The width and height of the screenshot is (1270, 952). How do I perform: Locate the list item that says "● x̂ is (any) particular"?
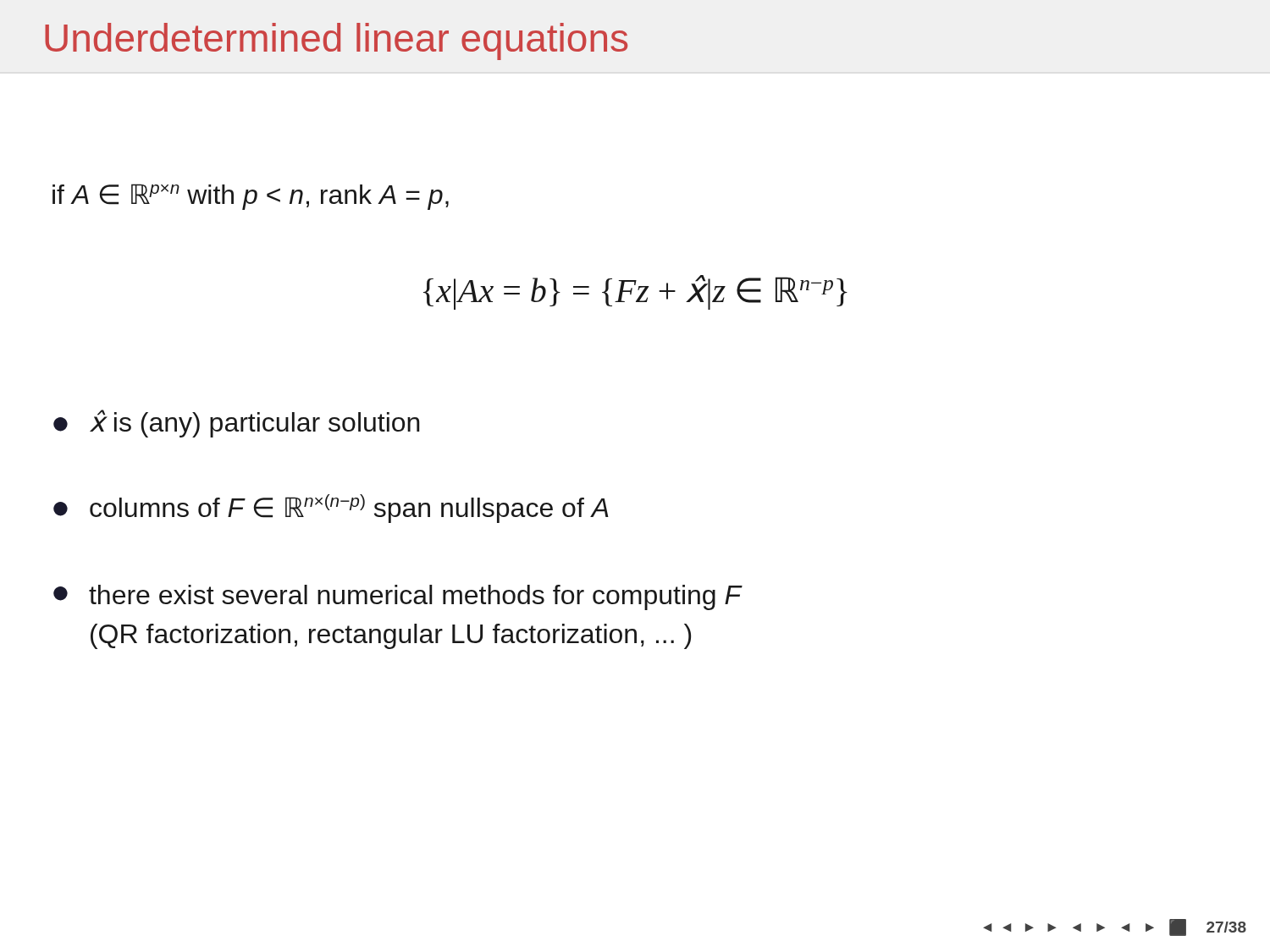coord(236,424)
